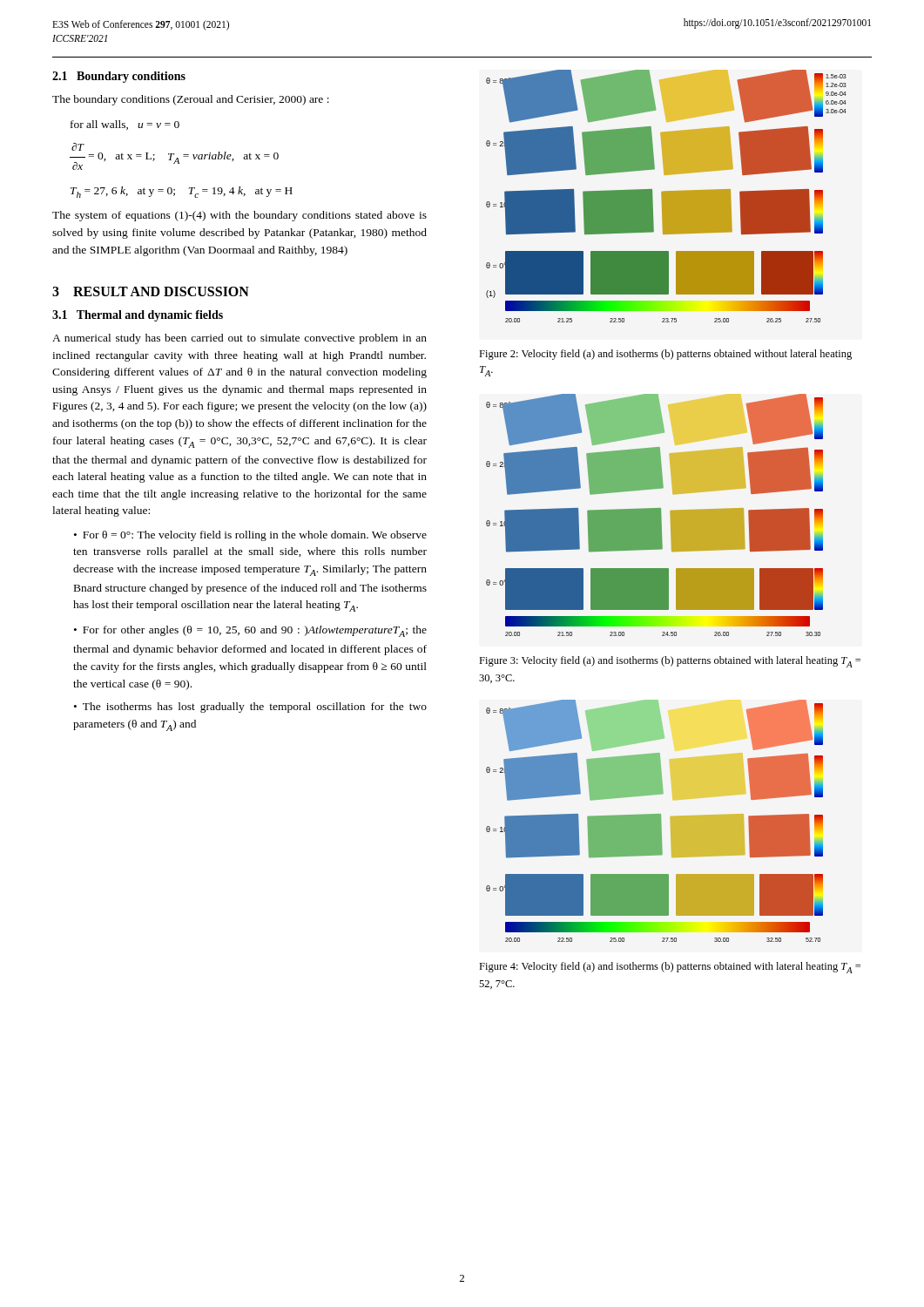Locate the list item that says "For θ = 0°:"
Viewport: 924px width, 1307px height.
tap(250, 571)
